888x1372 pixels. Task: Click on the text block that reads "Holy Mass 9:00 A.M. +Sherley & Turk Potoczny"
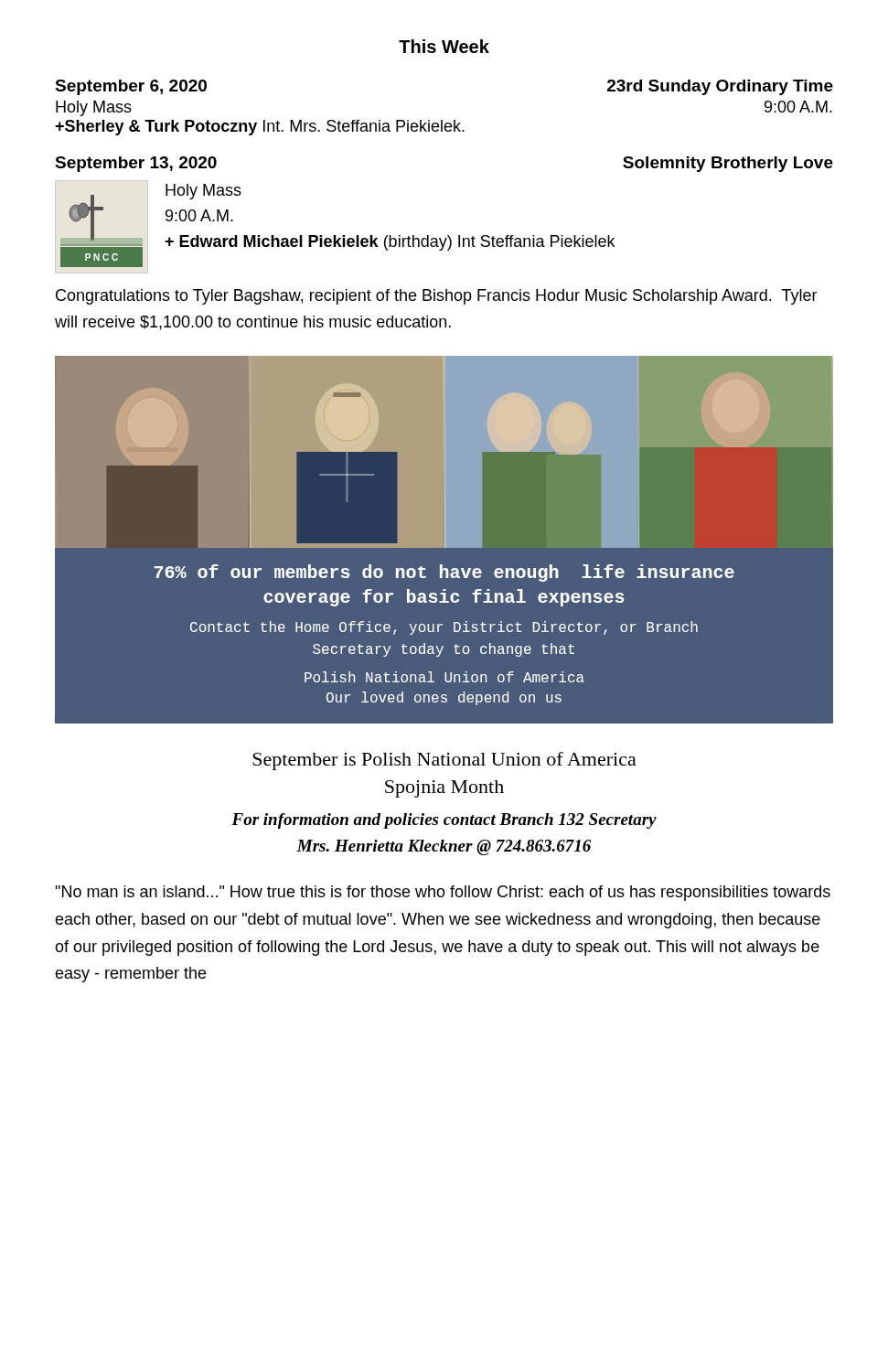[x=444, y=117]
